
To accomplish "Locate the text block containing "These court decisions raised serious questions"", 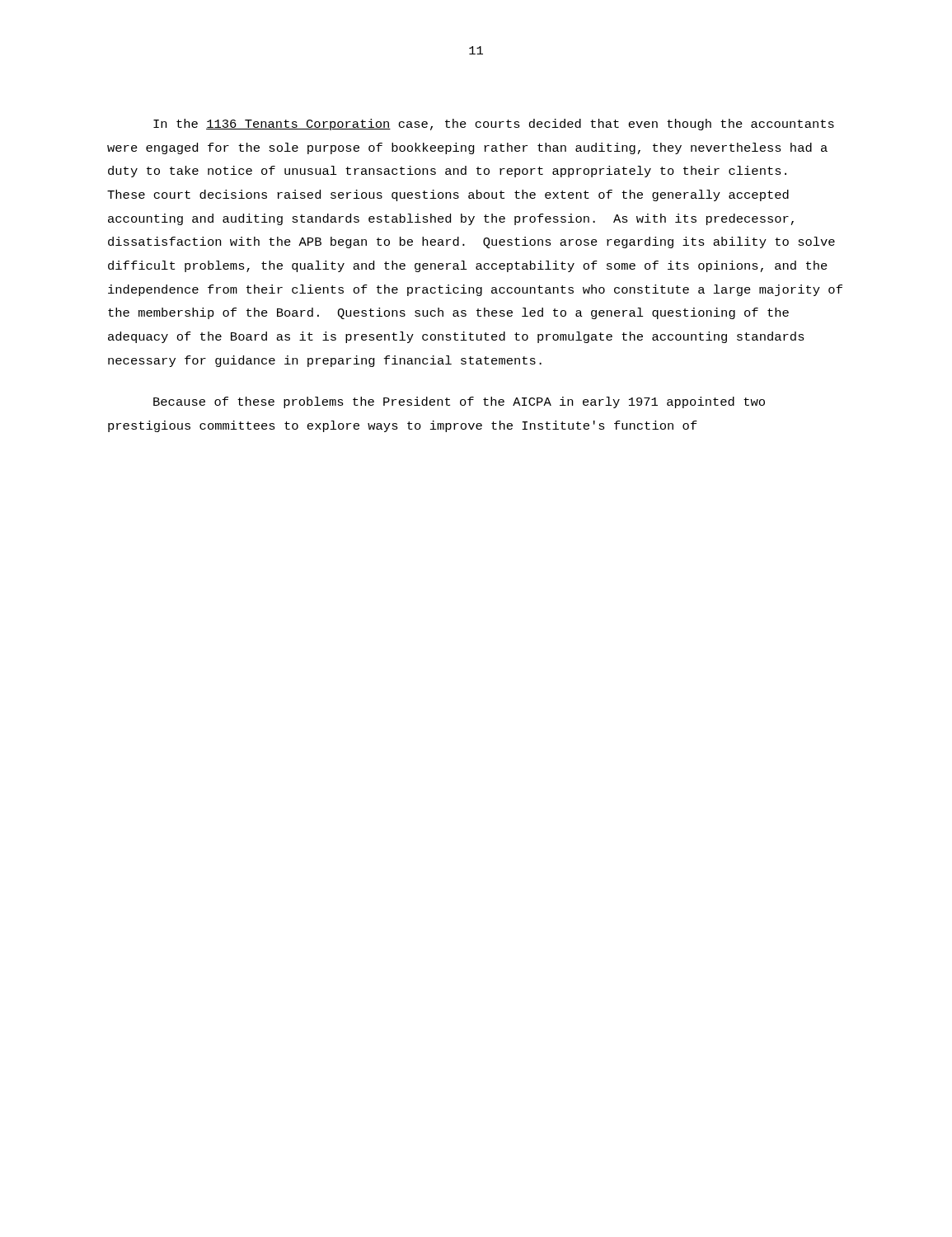I will pyautogui.click(x=475, y=278).
